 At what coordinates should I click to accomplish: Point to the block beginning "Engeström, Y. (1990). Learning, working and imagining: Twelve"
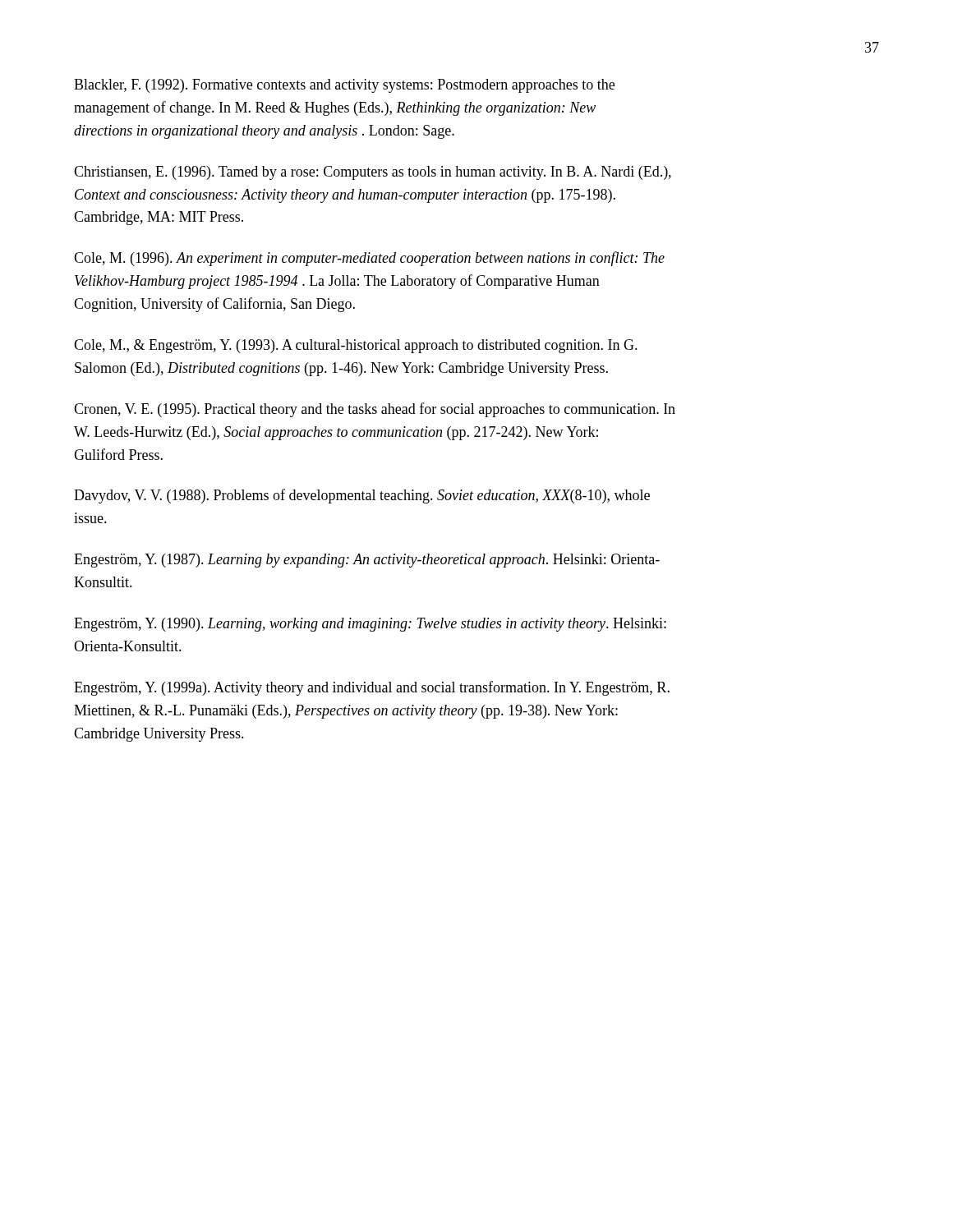click(x=476, y=636)
